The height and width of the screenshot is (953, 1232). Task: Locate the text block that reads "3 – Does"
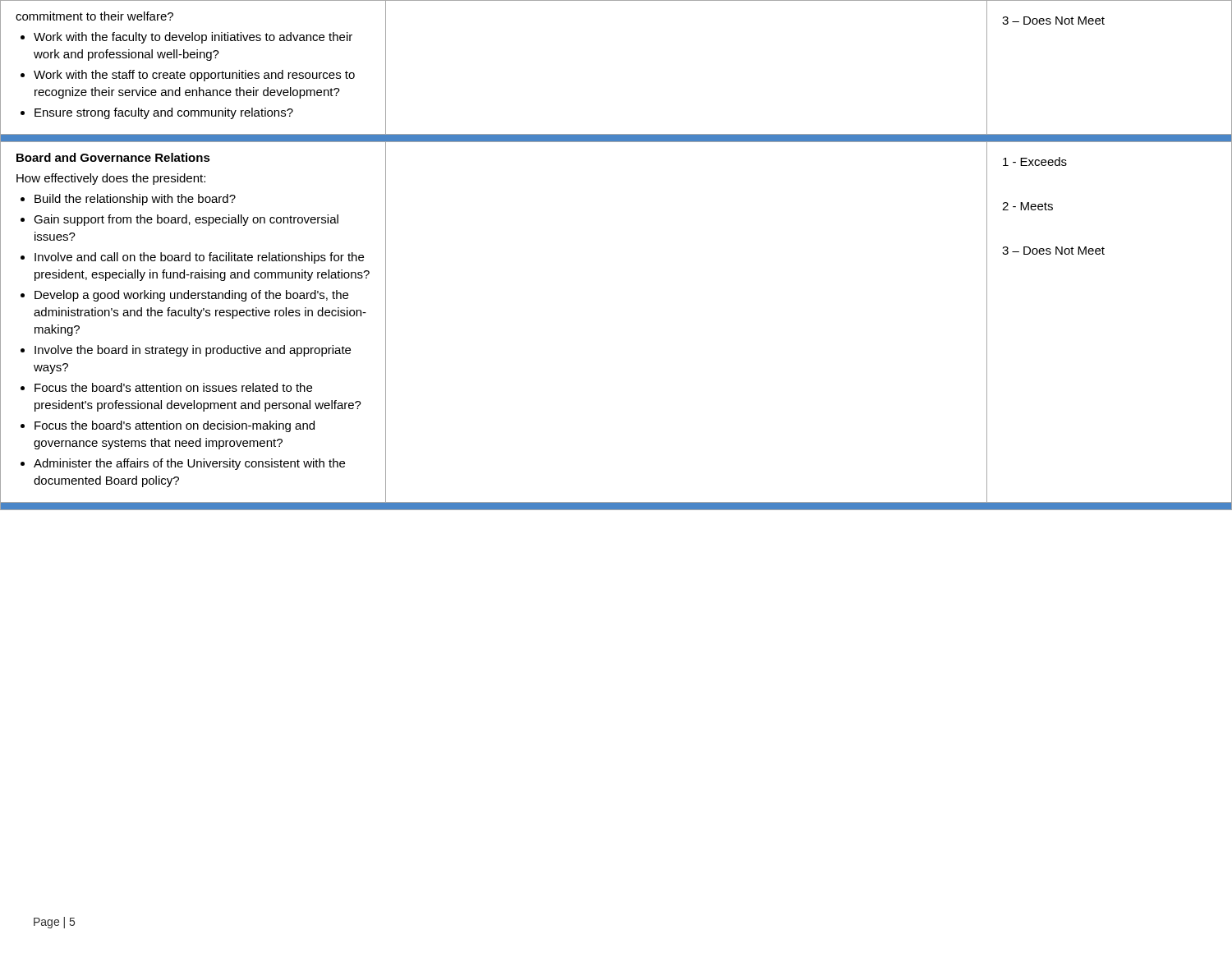click(1053, 20)
